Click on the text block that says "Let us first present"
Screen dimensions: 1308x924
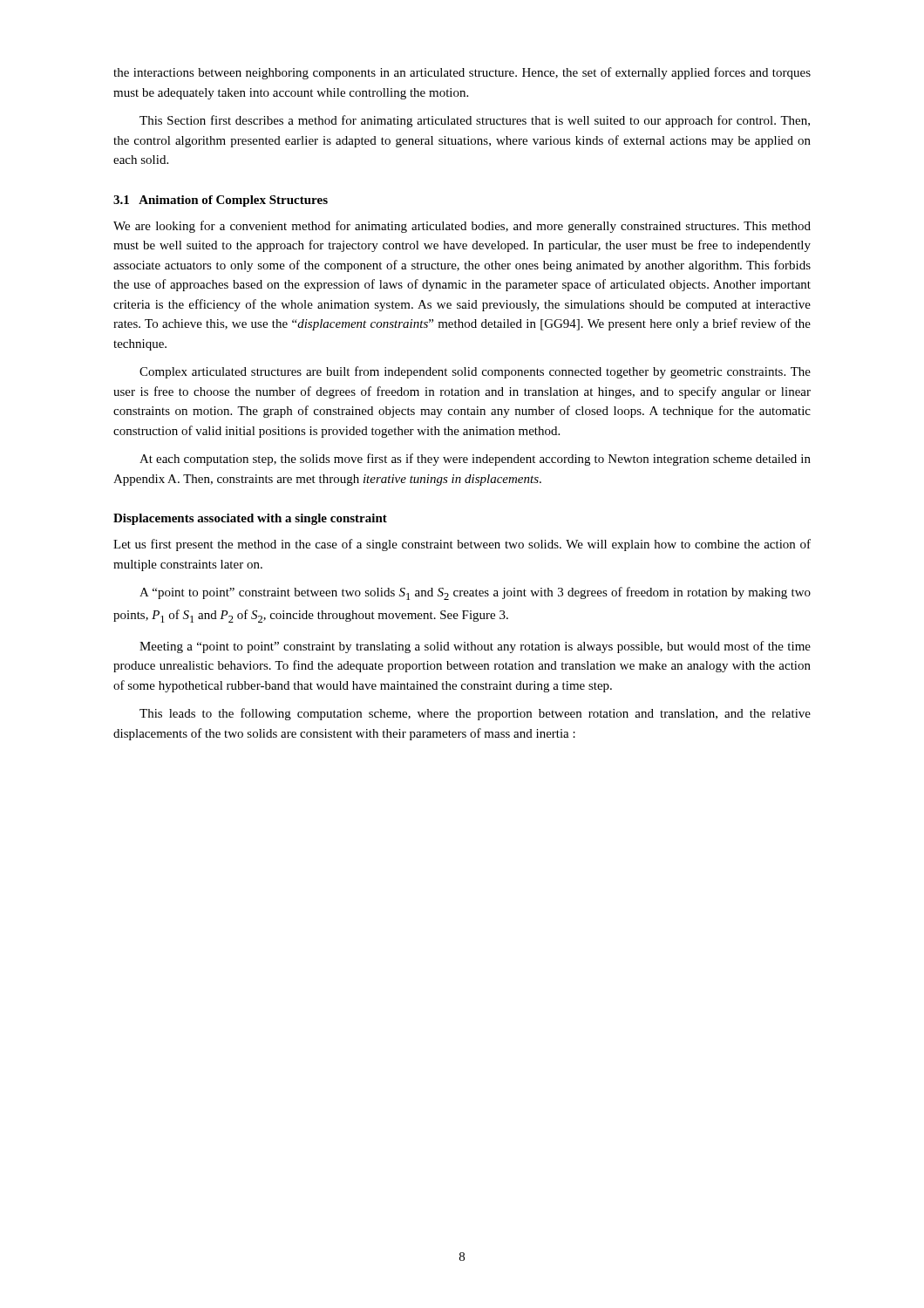[x=462, y=554]
